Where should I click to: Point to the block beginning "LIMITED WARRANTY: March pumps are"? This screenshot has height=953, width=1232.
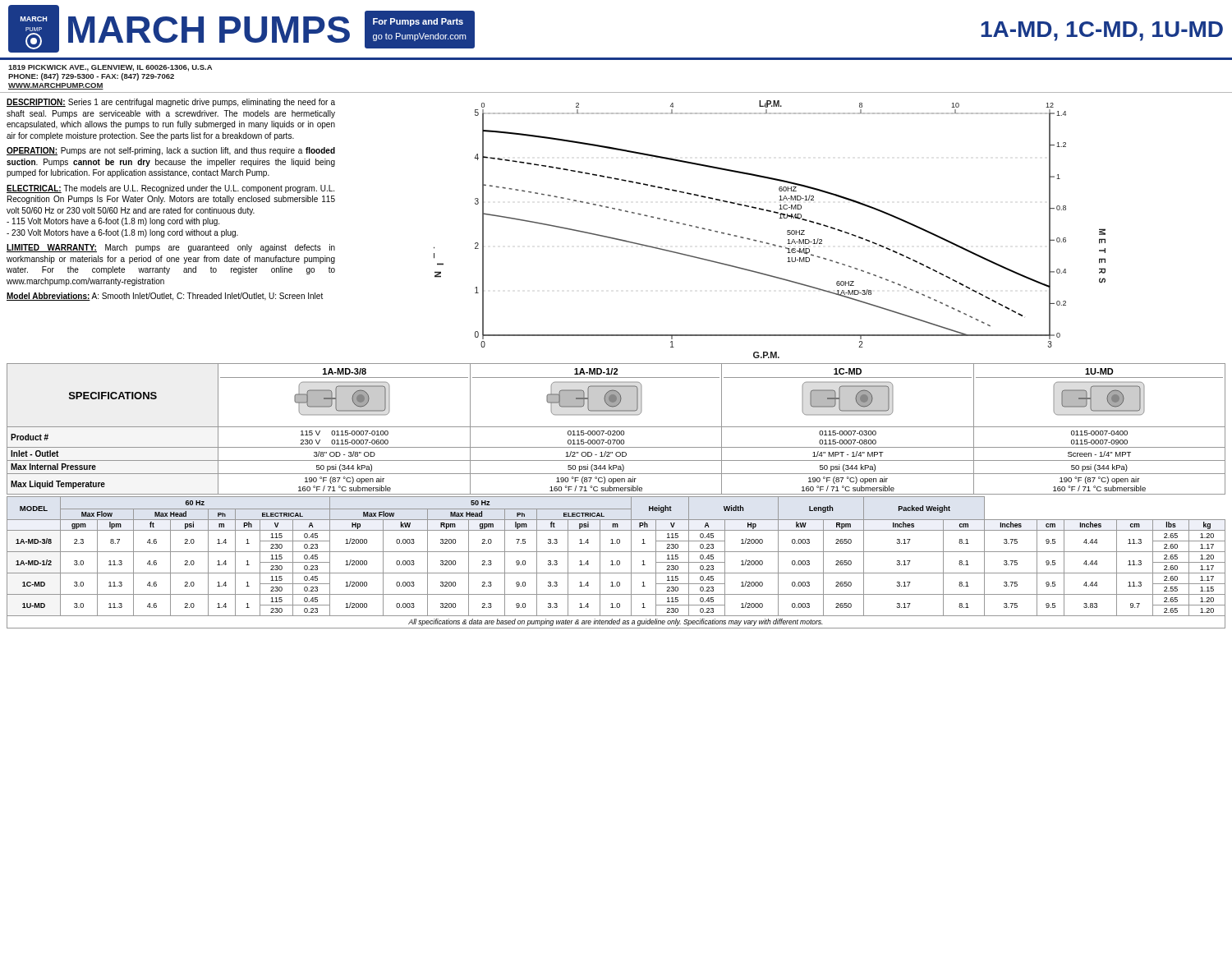pos(171,264)
